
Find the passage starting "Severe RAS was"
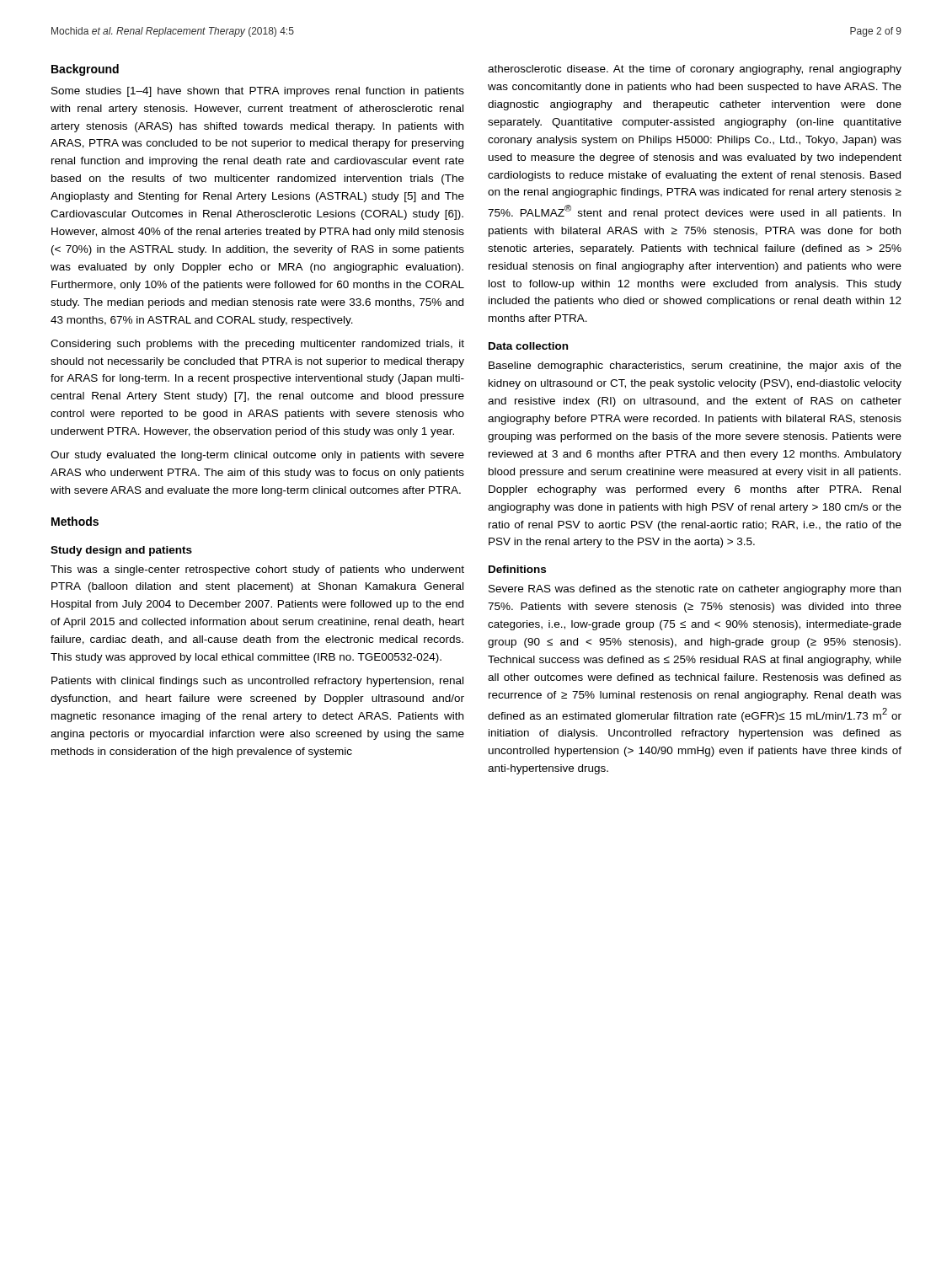695,679
